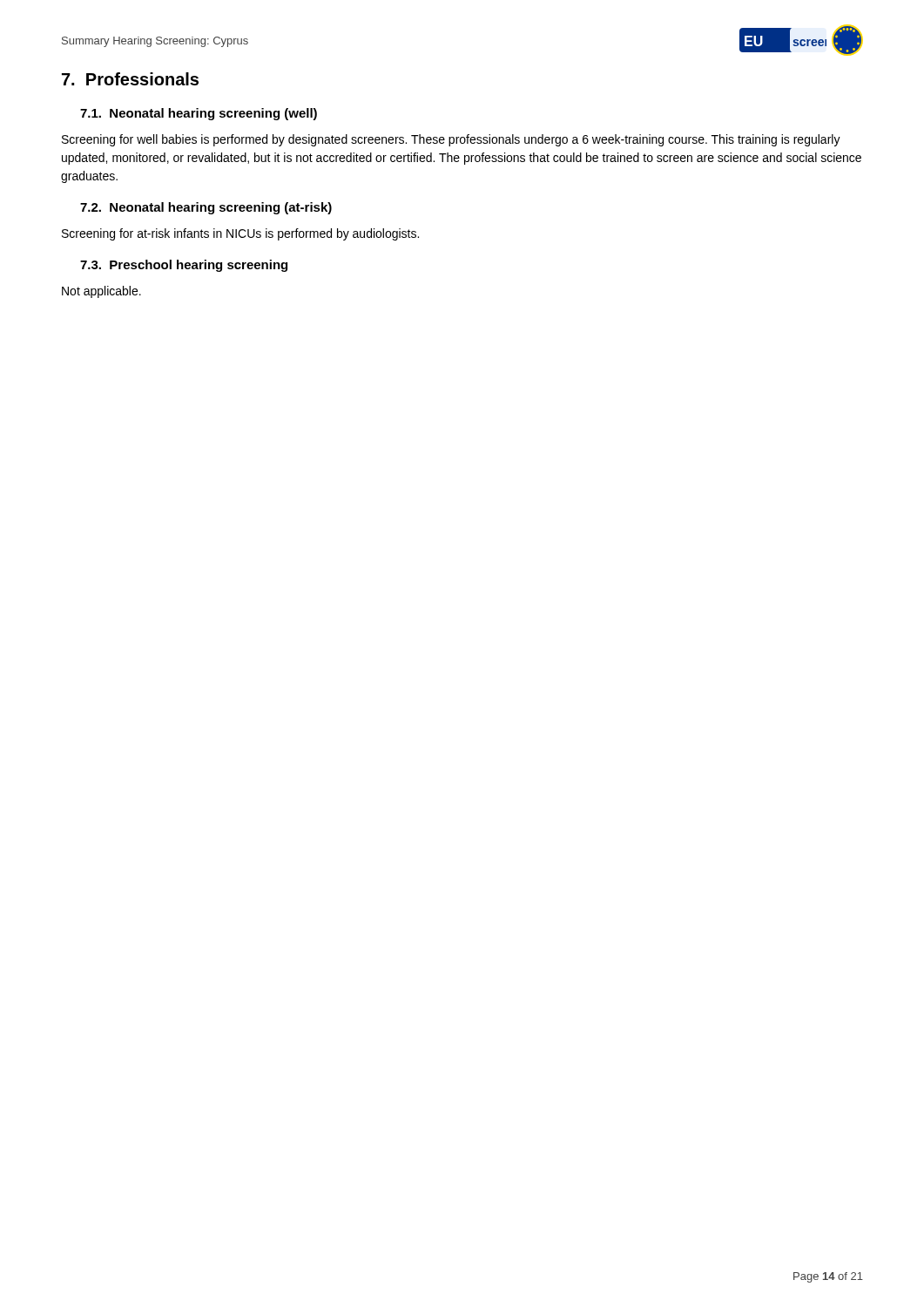Locate the text containing "Not applicable."
This screenshot has width=924, height=1307.
point(101,292)
